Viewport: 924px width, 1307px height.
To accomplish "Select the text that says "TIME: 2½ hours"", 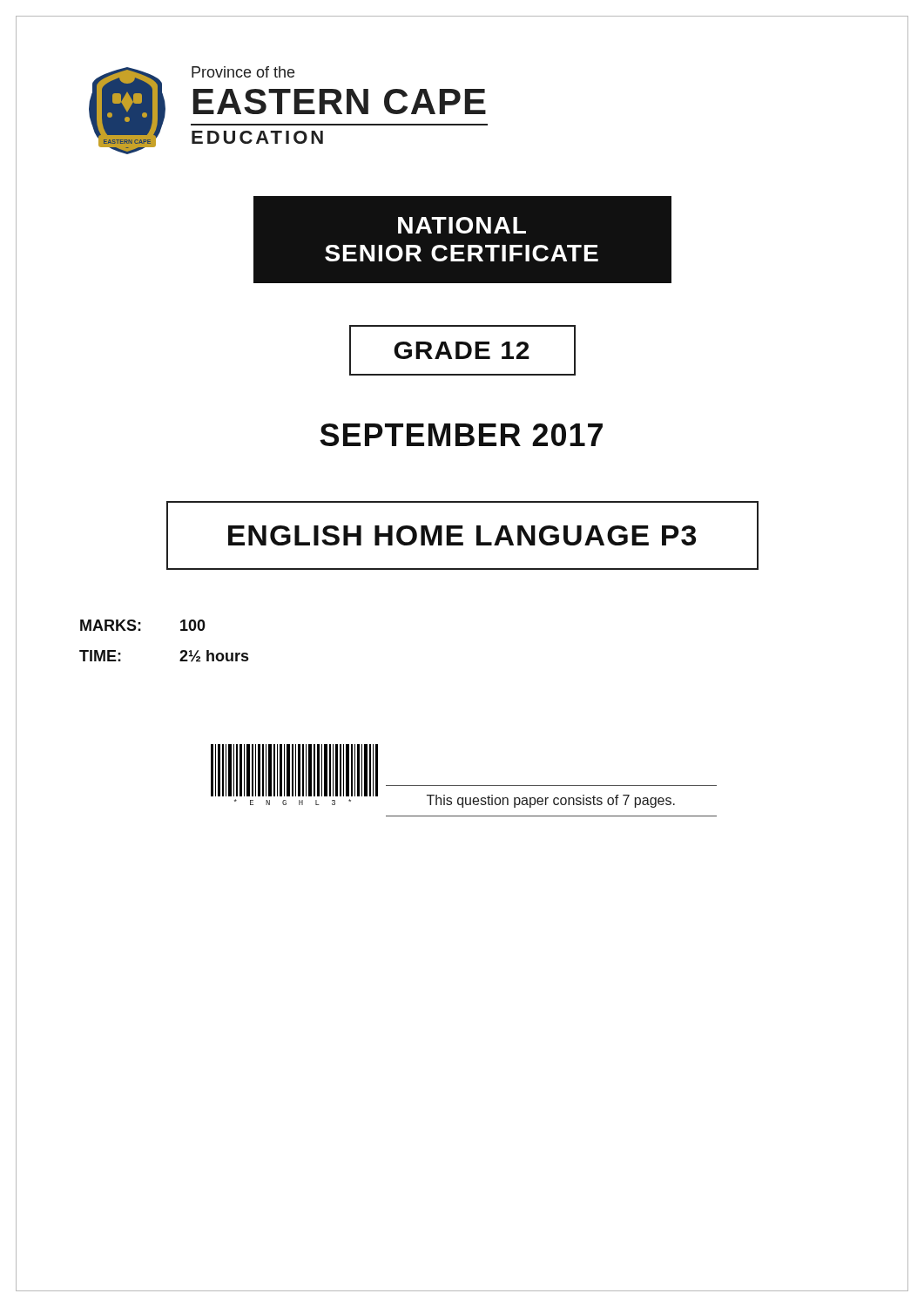I will click(99, 656).
